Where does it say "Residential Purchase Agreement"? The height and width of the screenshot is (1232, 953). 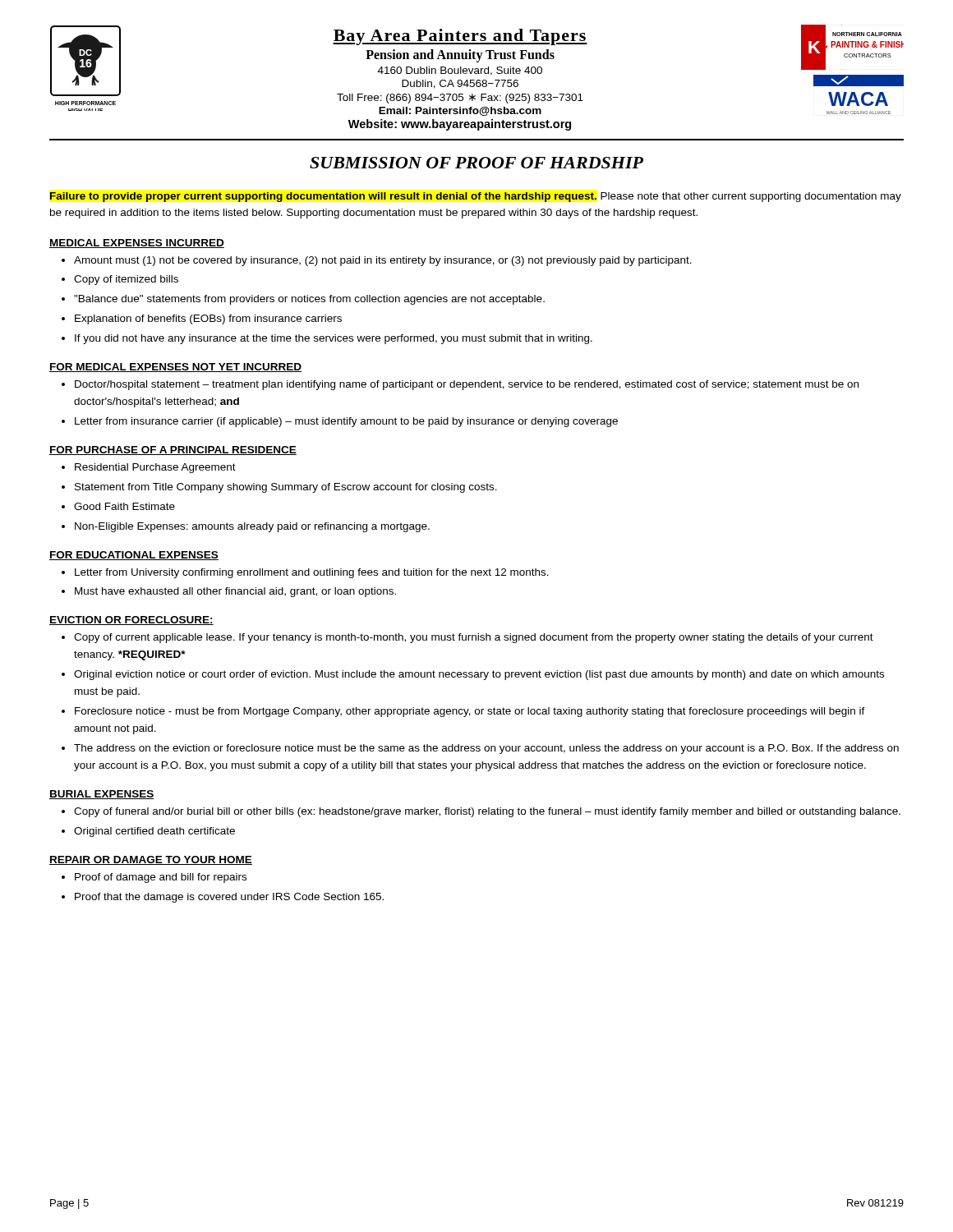click(x=155, y=467)
